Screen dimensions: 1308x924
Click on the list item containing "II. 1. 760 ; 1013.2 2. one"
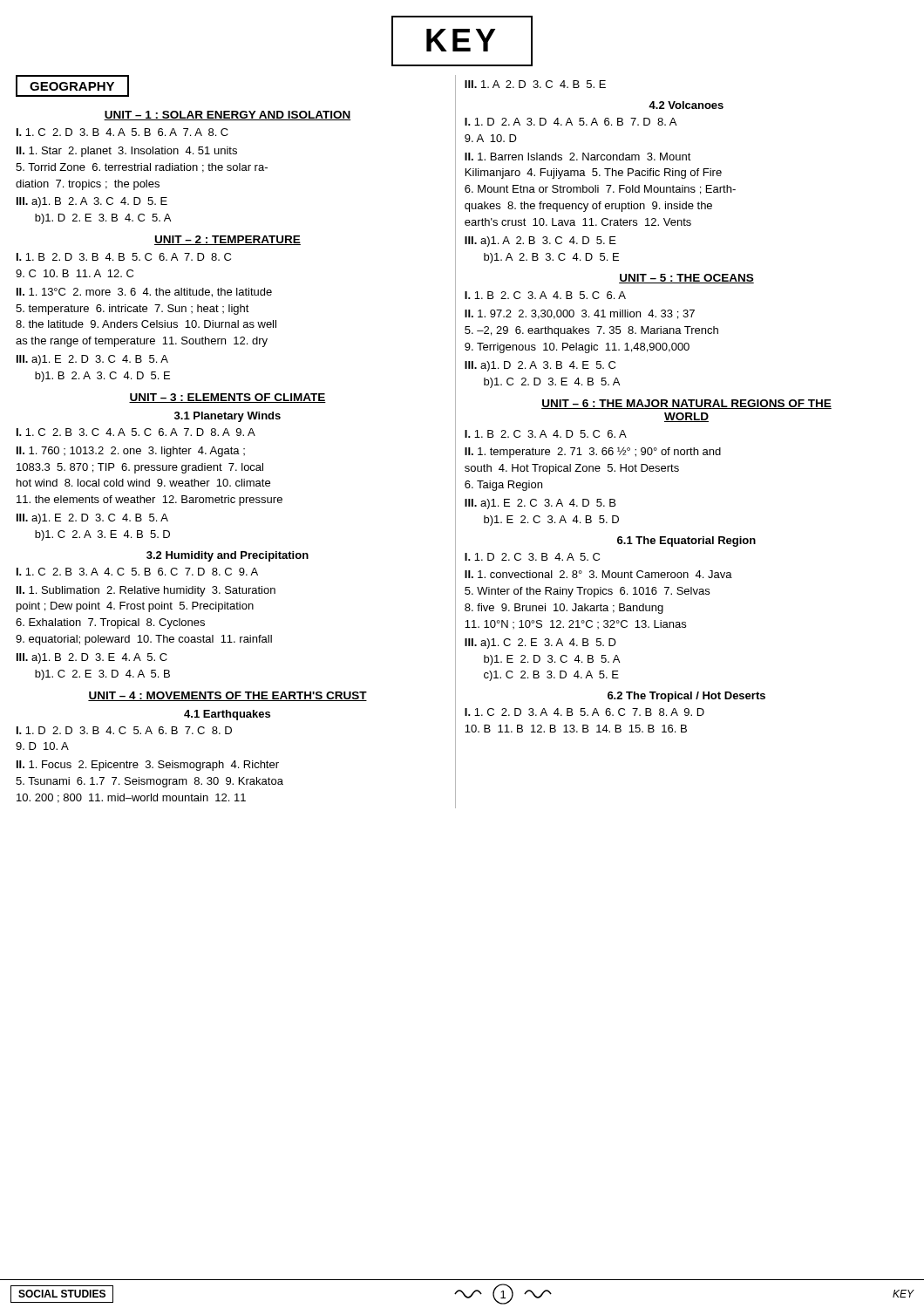tap(149, 475)
